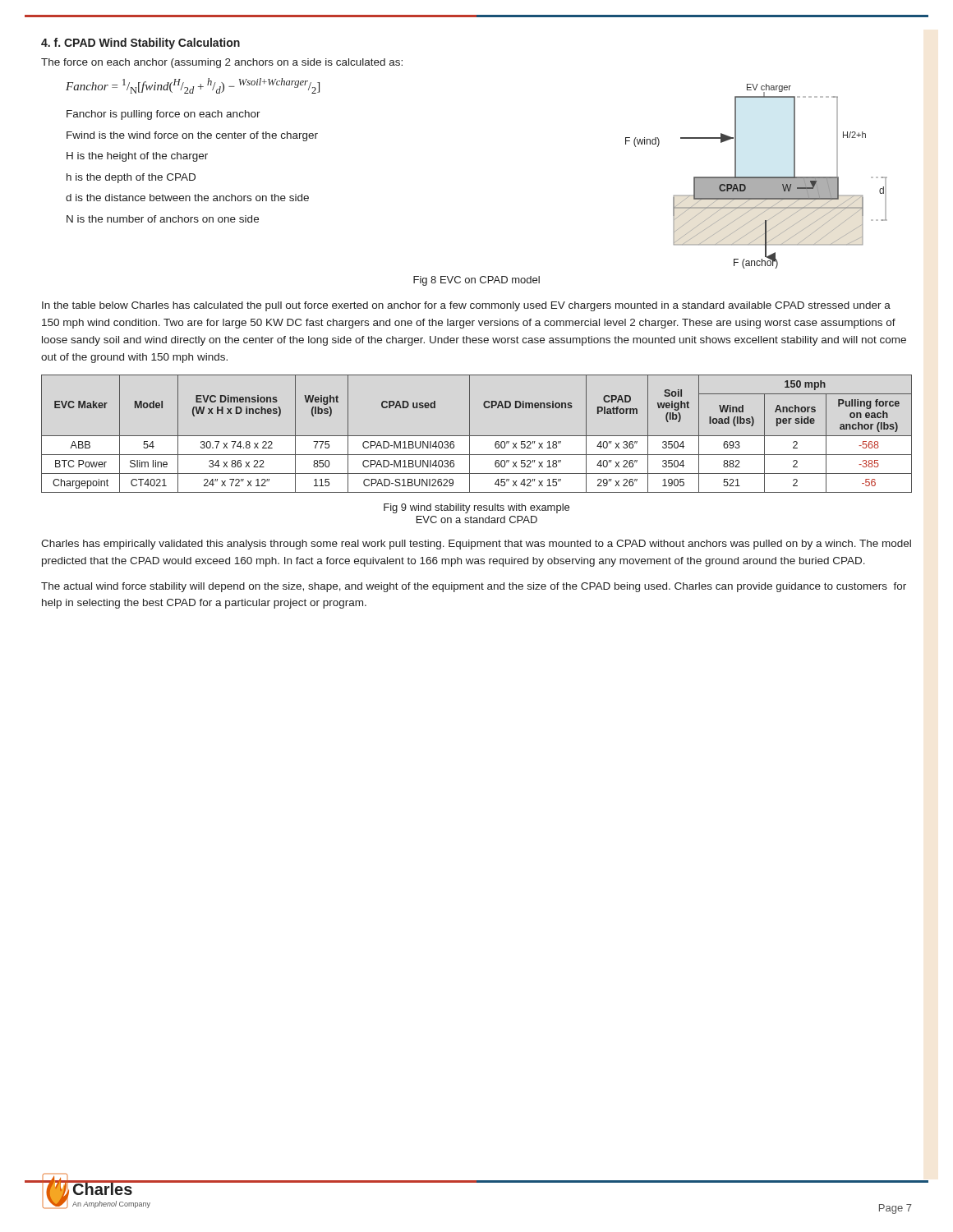
Task: Click where it says "H is the height of the charger"
Action: click(x=137, y=156)
